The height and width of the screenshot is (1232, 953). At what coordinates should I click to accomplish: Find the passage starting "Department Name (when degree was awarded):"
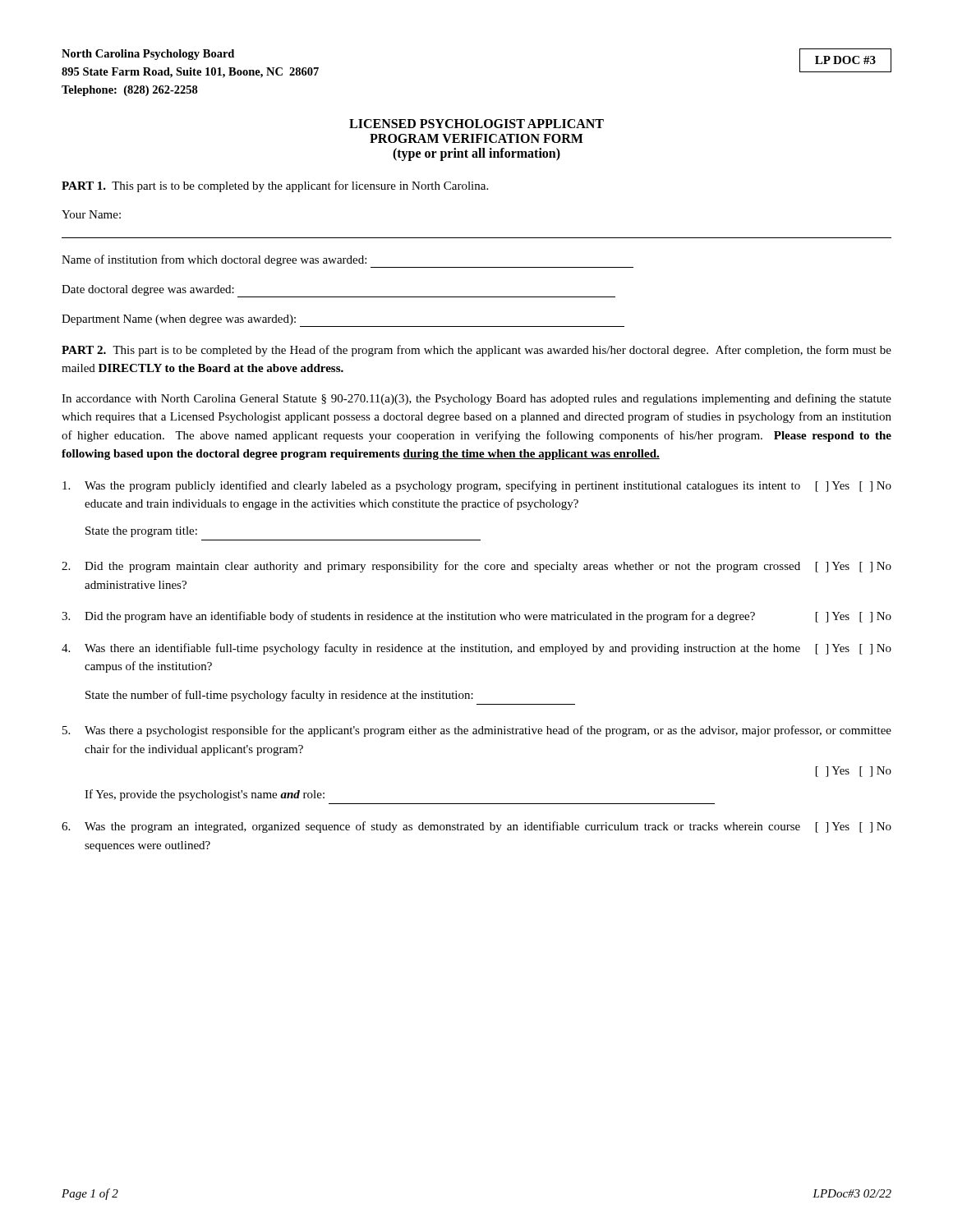(343, 320)
